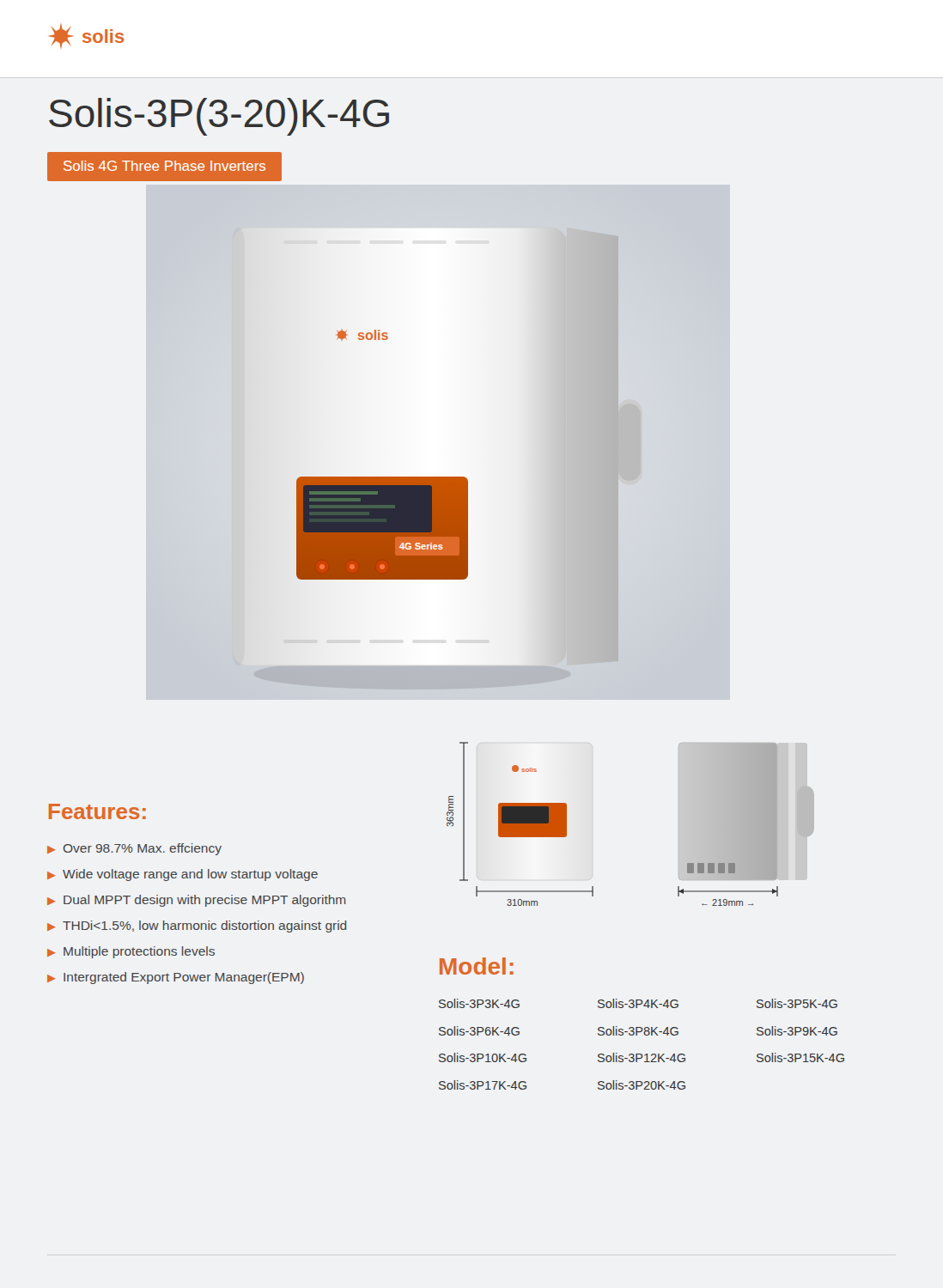Where does it say "▶ THDi<1.5%, low harmonic distortion against grid"?
This screenshot has width=943, height=1288.
click(x=197, y=926)
